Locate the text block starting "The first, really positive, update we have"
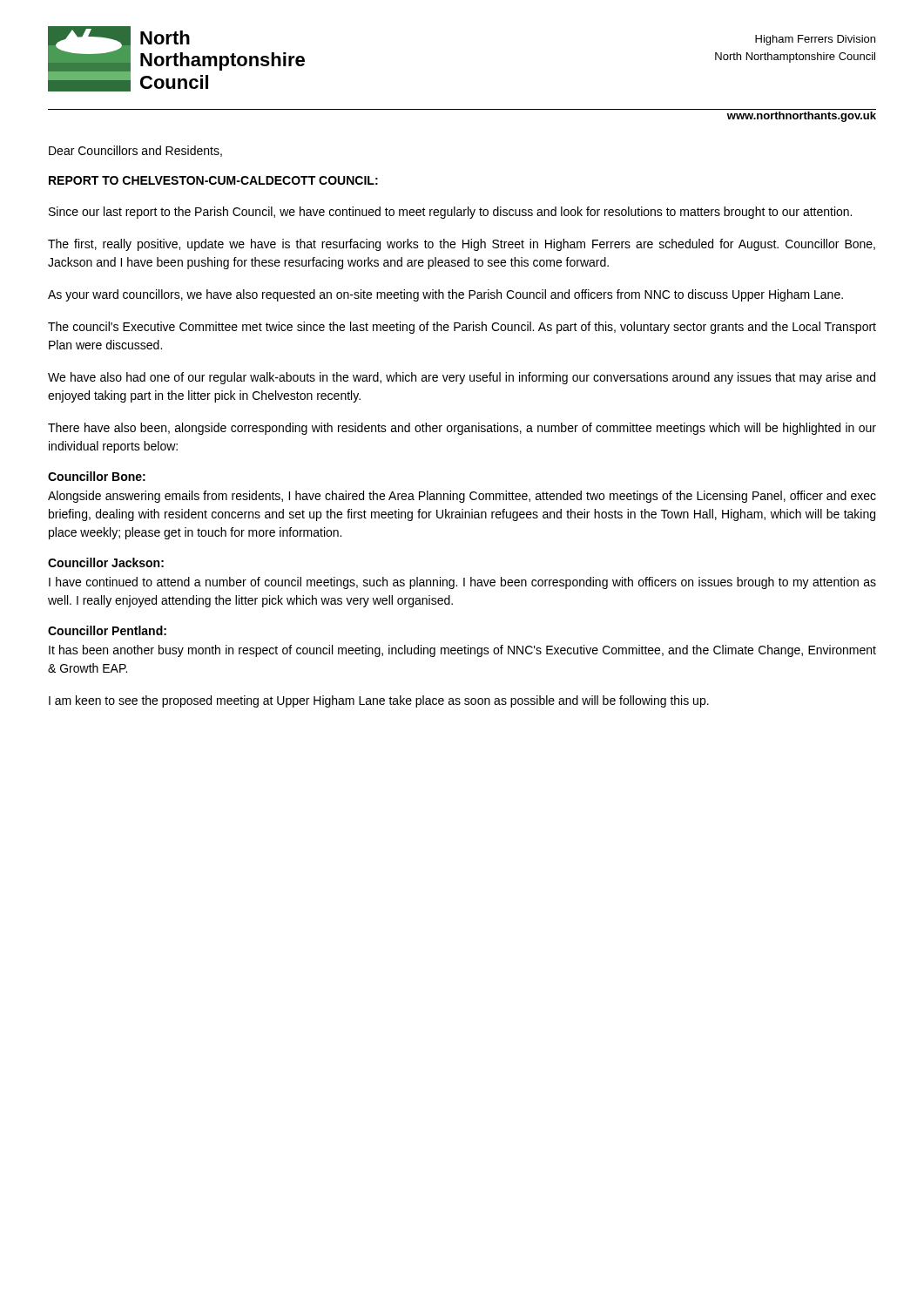 pyautogui.click(x=462, y=253)
